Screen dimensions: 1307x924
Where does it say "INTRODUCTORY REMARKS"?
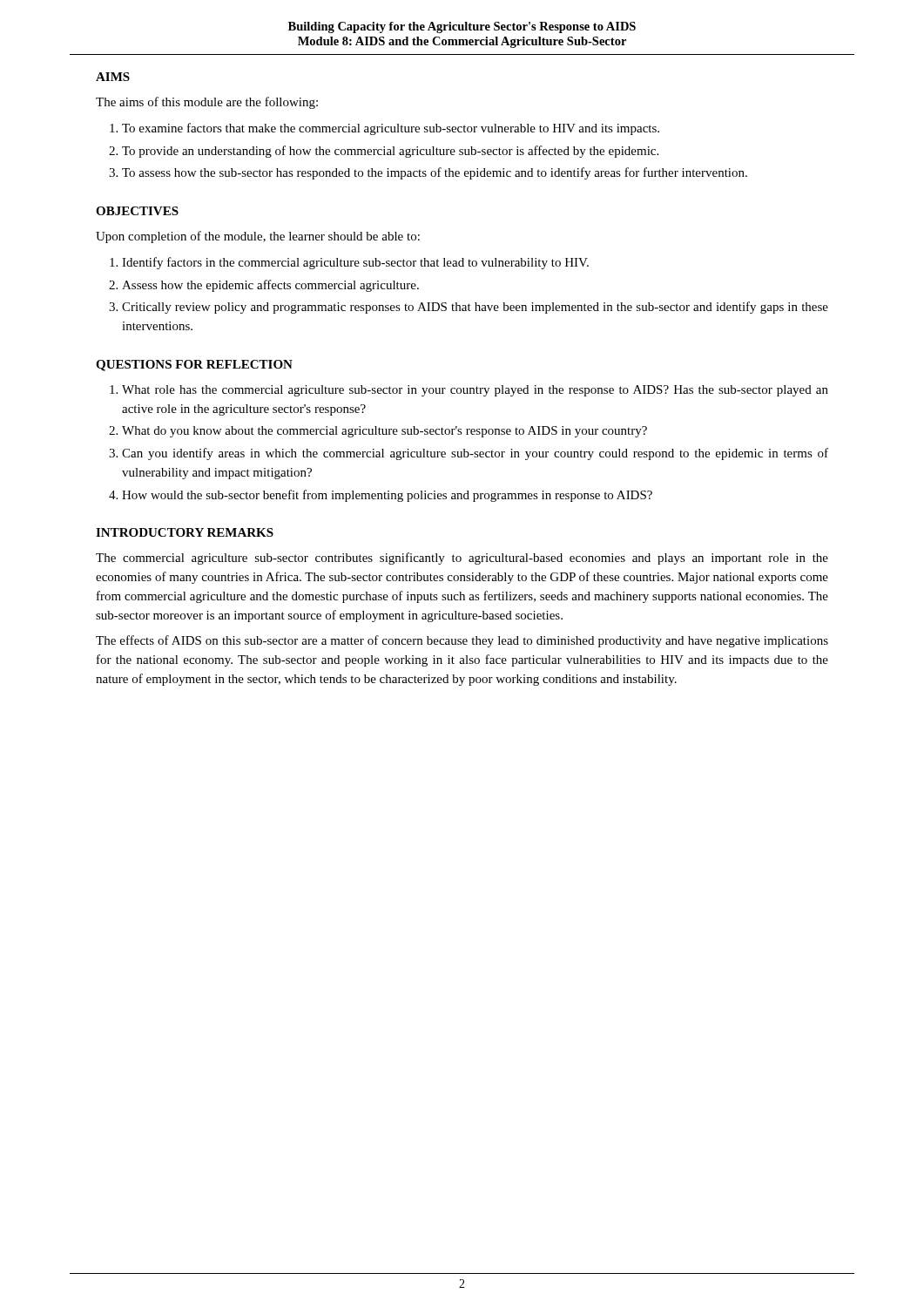[x=185, y=533]
